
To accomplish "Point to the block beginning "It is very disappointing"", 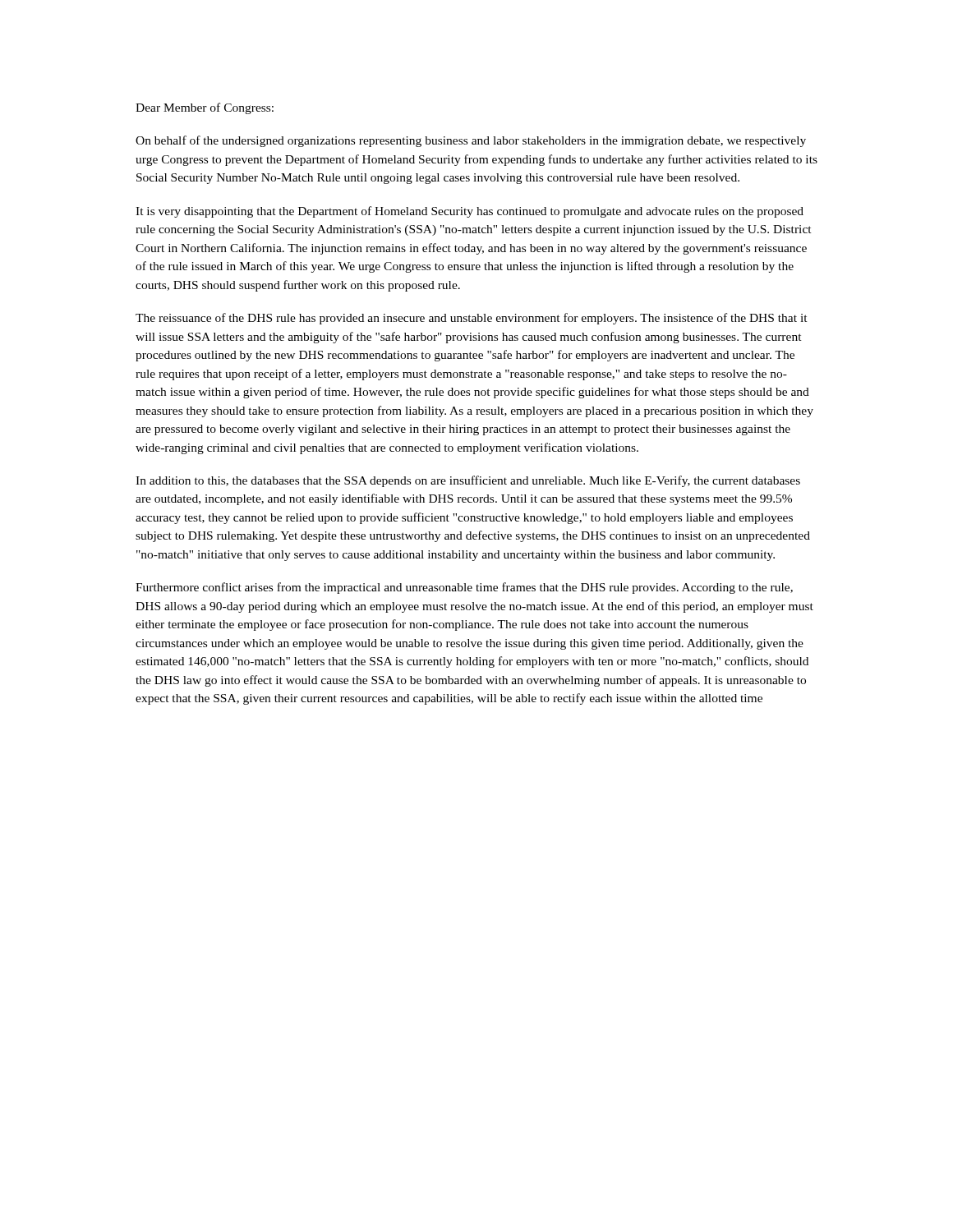I will (x=473, y=247).
